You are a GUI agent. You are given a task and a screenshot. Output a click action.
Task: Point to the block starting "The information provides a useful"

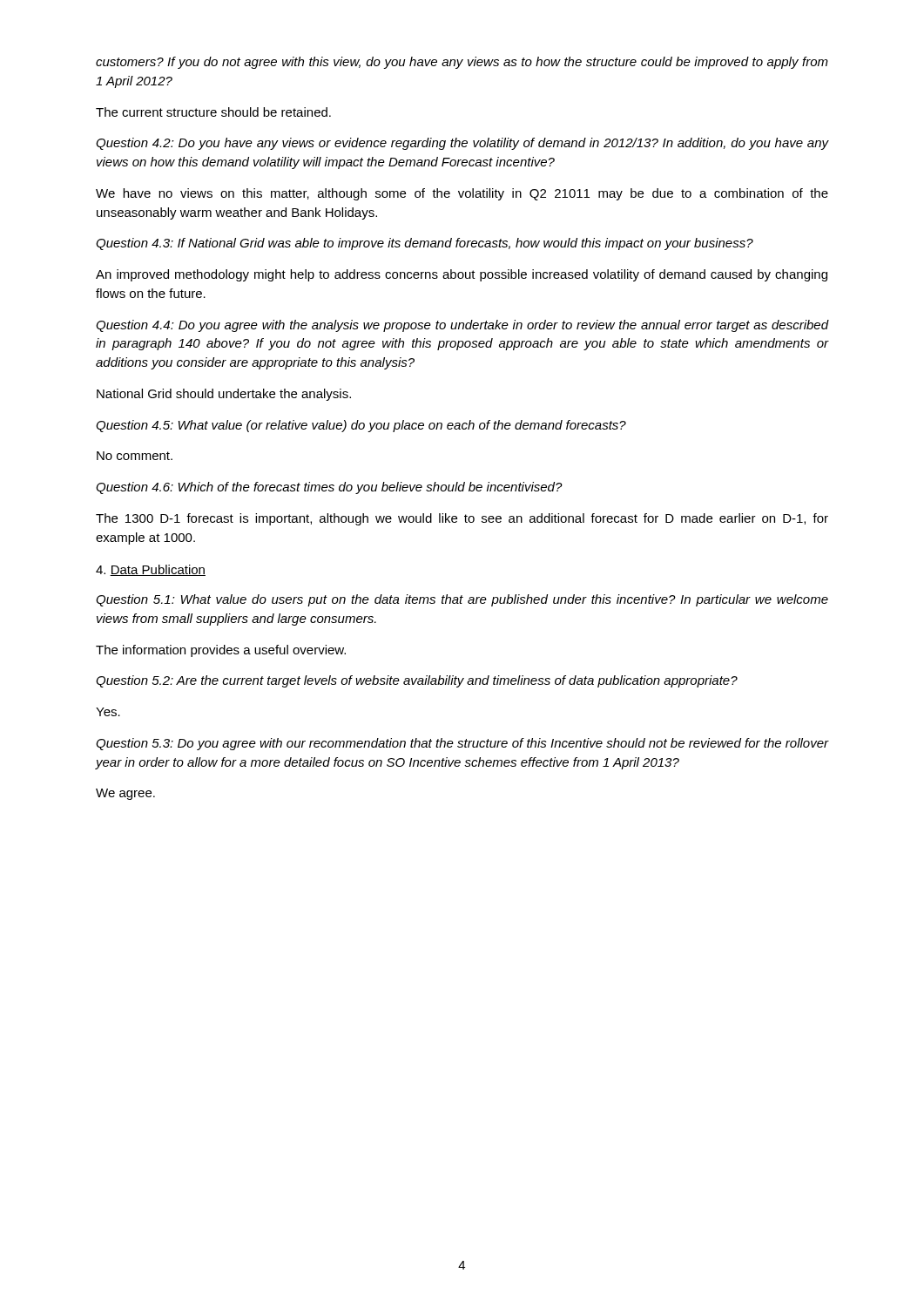(221, 651)
